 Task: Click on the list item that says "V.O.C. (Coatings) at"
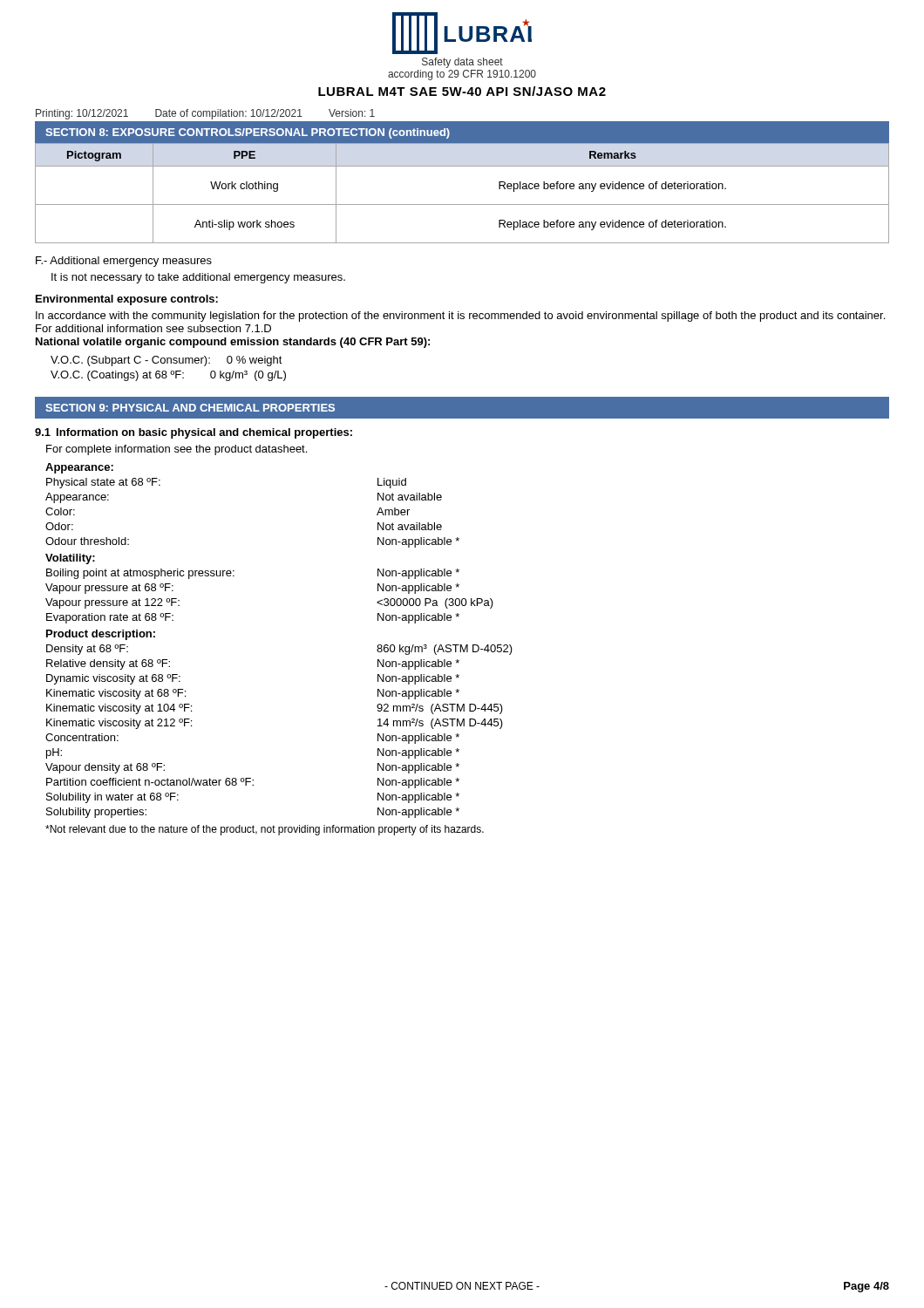169,374
